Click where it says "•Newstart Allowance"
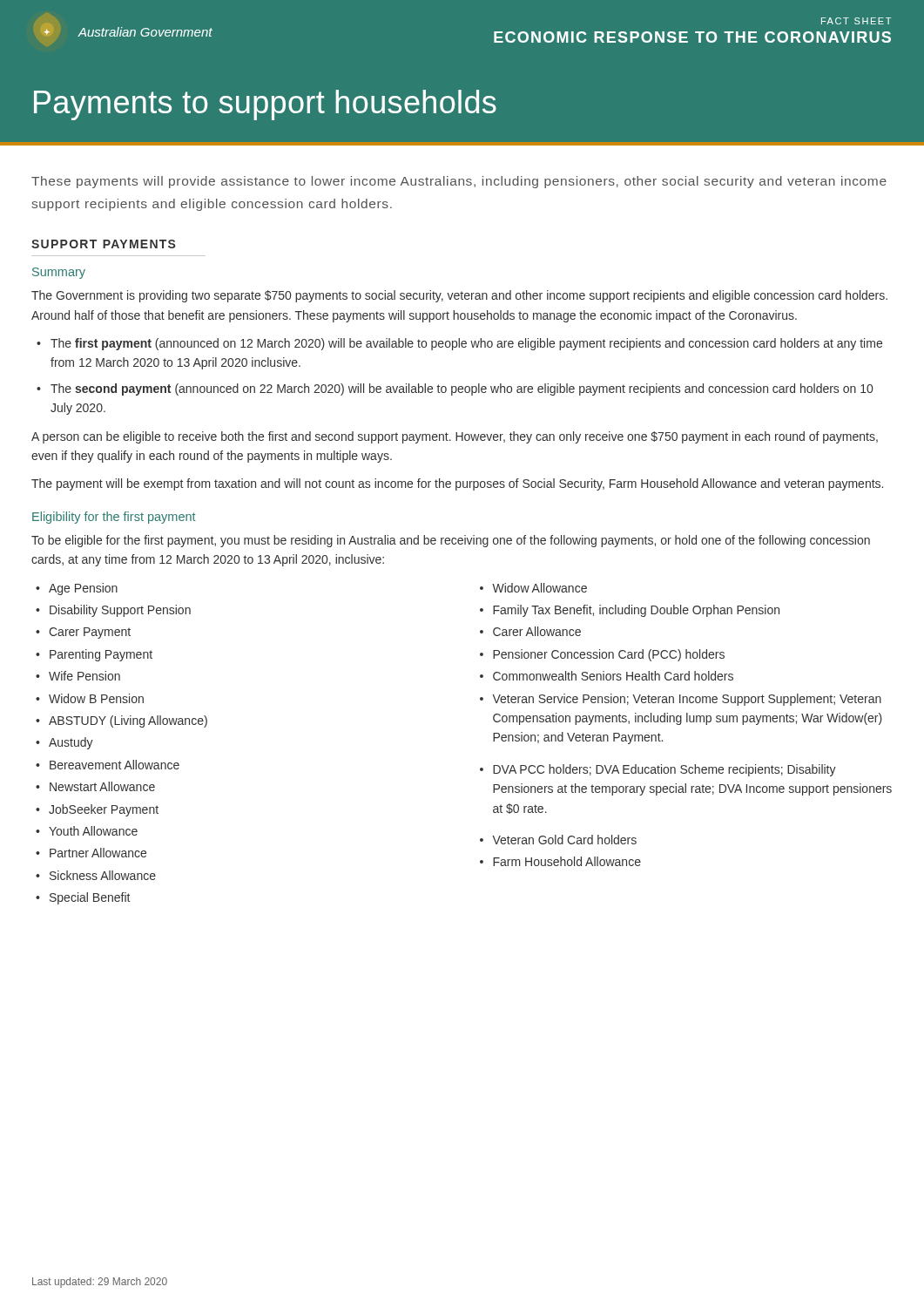924x1307 pixels. click(x=95, y=787)
